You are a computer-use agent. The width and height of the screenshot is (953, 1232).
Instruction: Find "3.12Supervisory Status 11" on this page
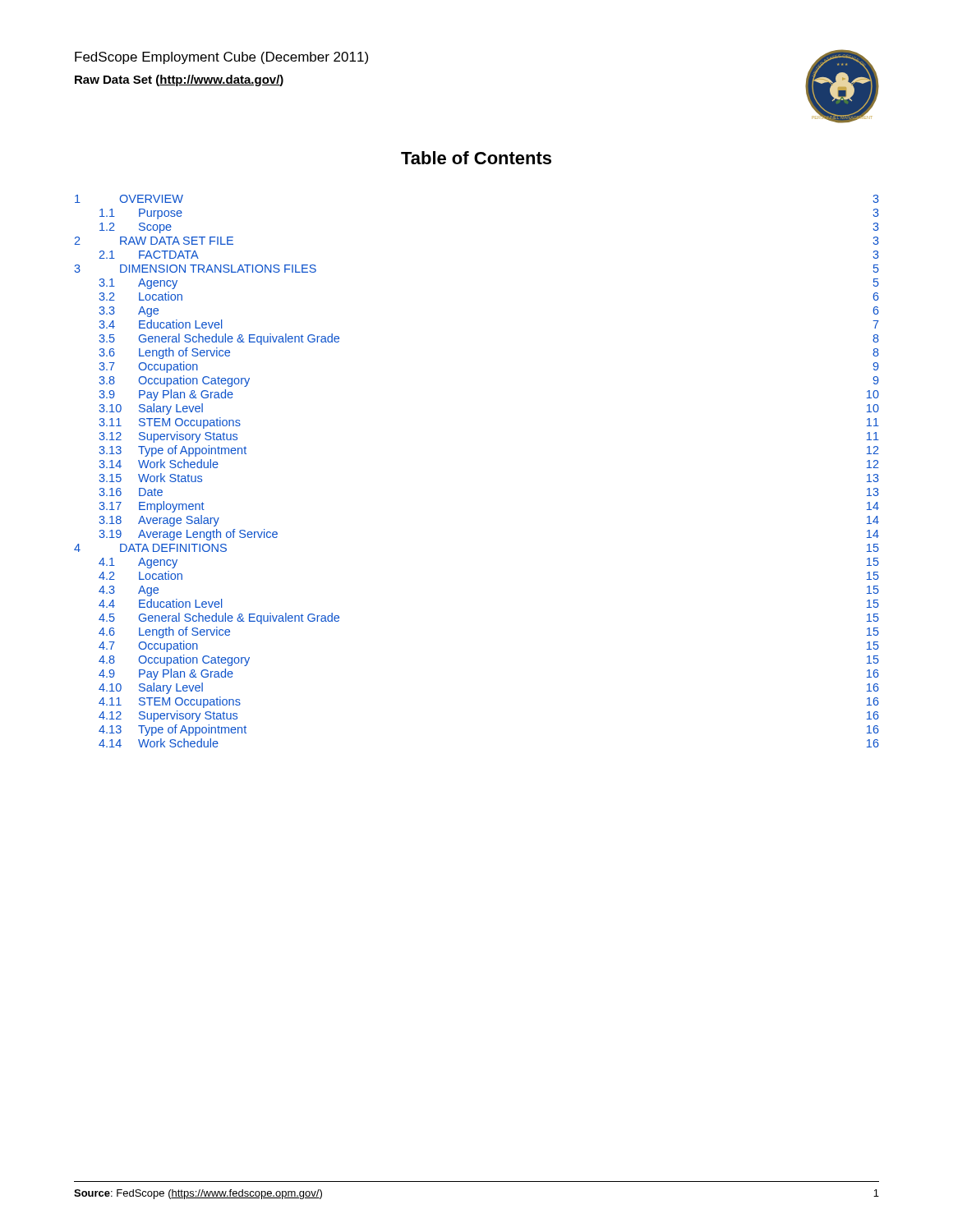pyautogui.click(x=112, y=437)
